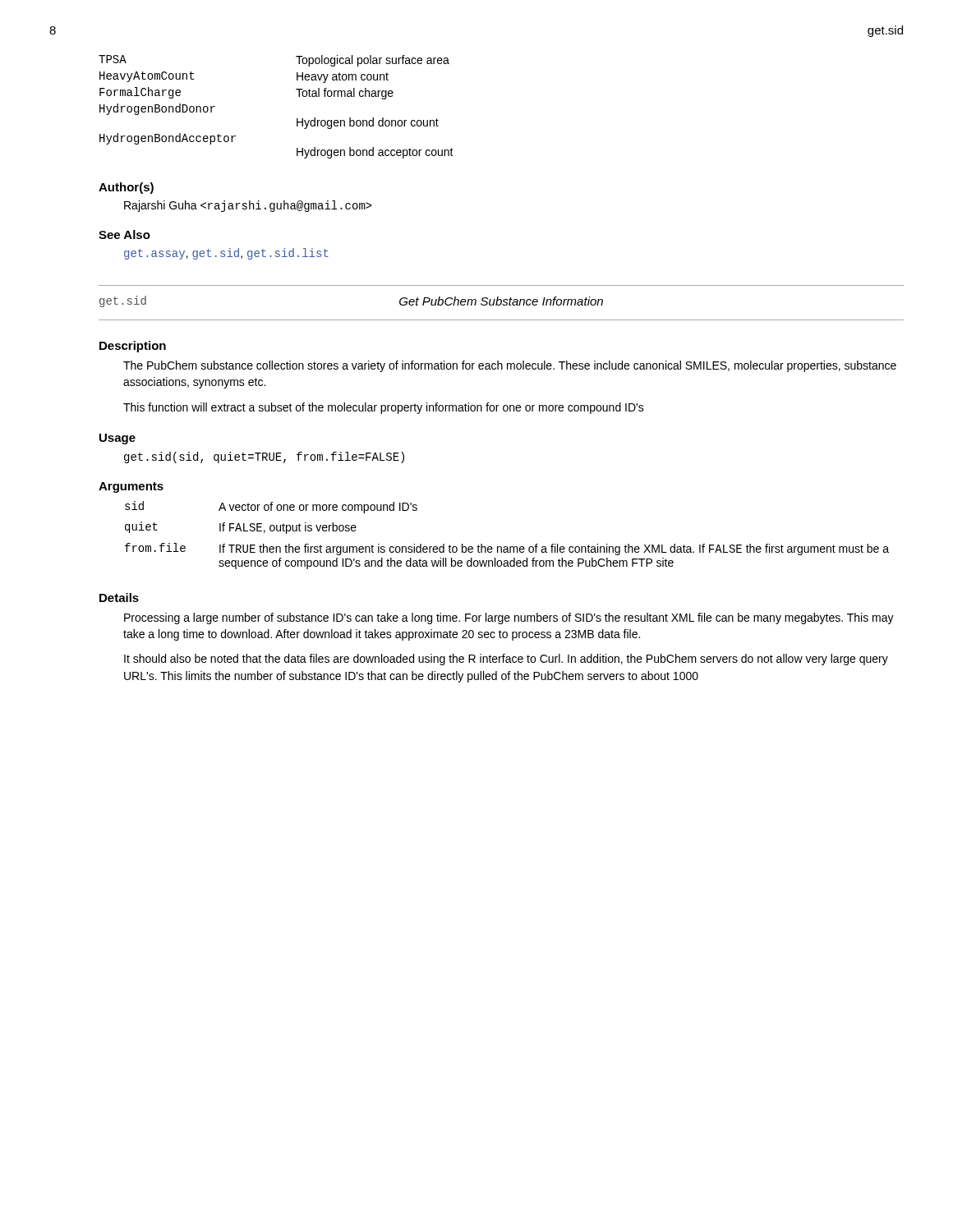Select the text block containing "This function will extract"
Viewport: 953px width, 1232px height.
384,407
